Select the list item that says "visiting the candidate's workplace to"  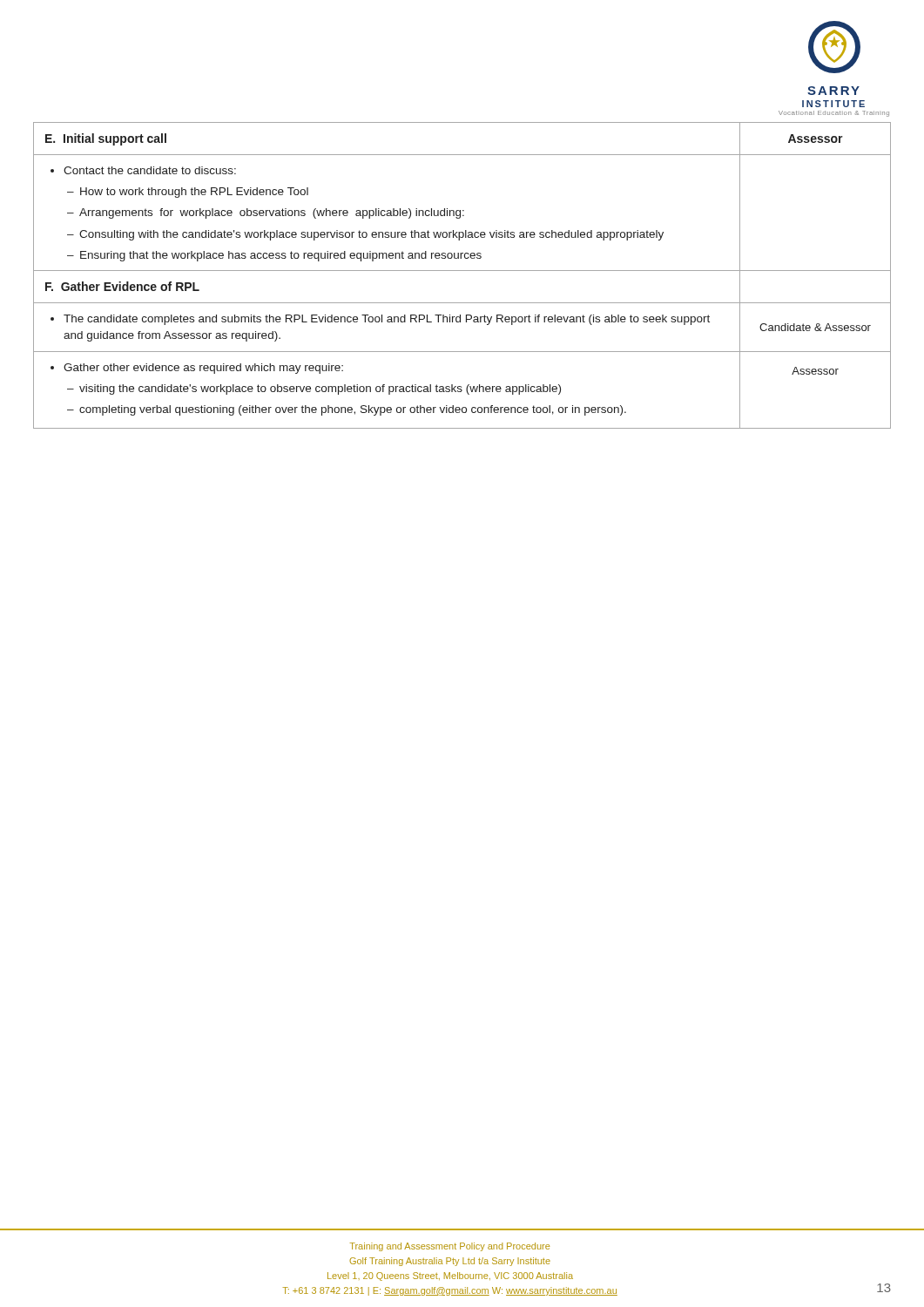321,388
